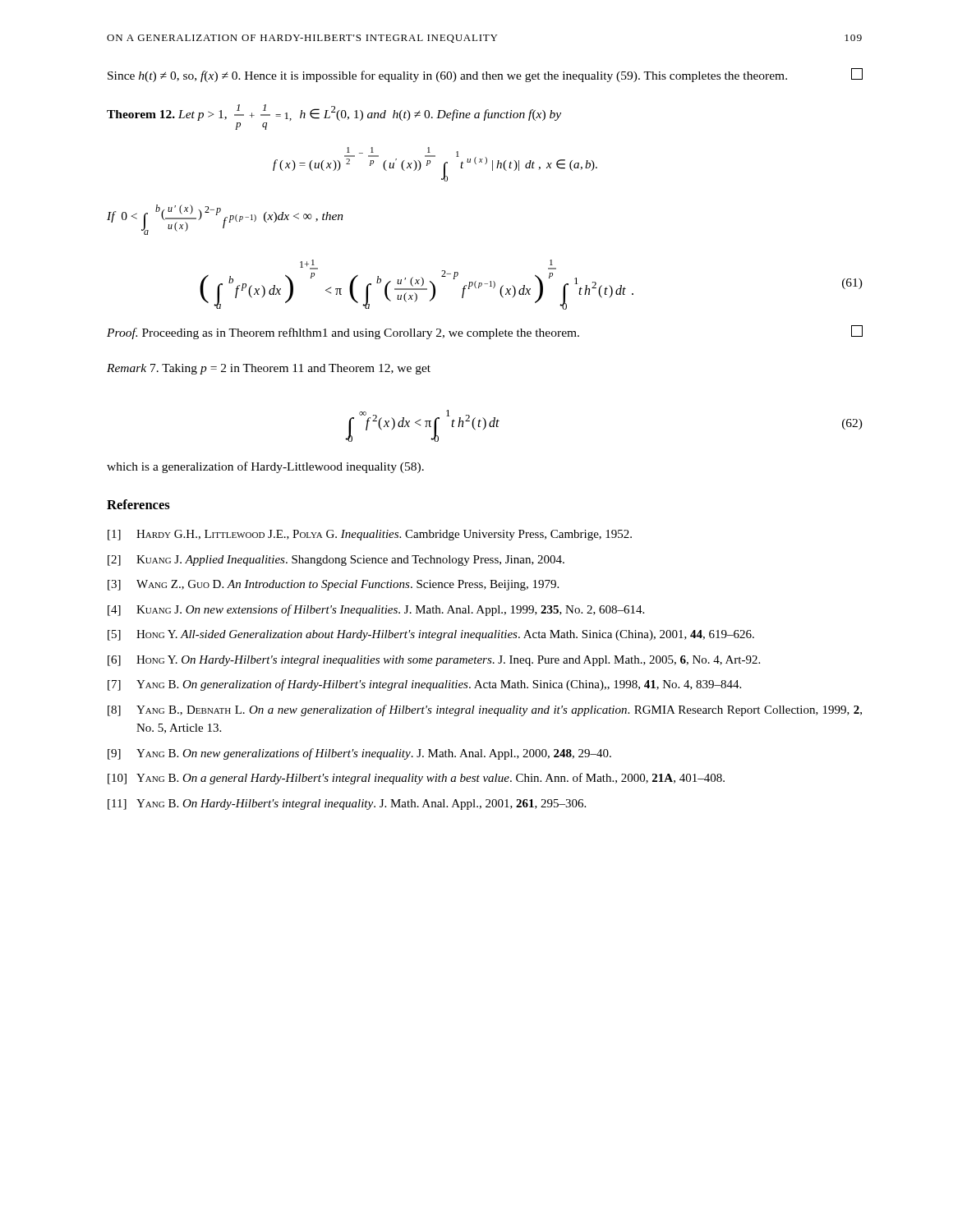Click on the element starting "Since h(t) ≠ 0,"

click(485, 75)
